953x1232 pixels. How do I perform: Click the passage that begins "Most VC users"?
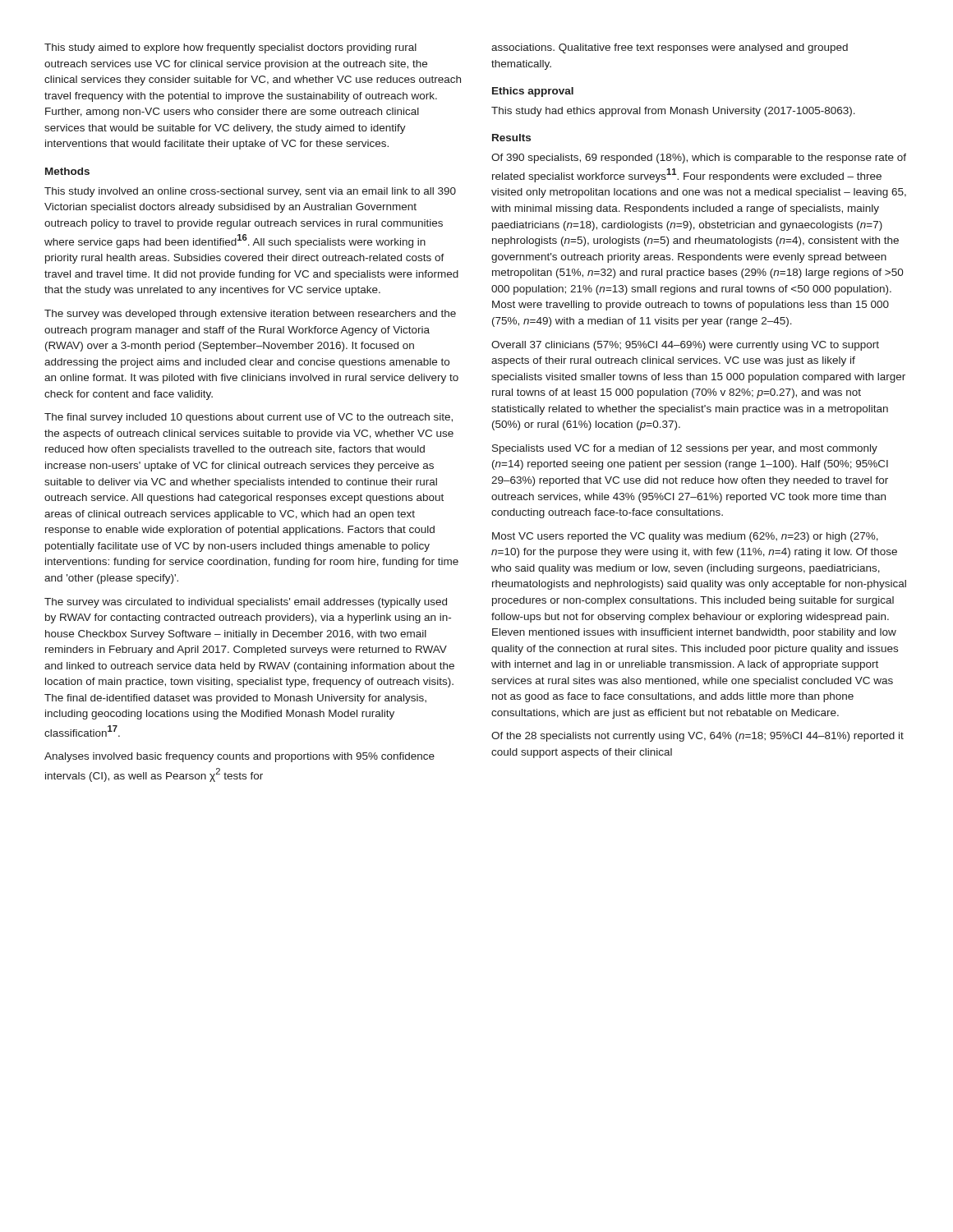(x=700, y=624)
